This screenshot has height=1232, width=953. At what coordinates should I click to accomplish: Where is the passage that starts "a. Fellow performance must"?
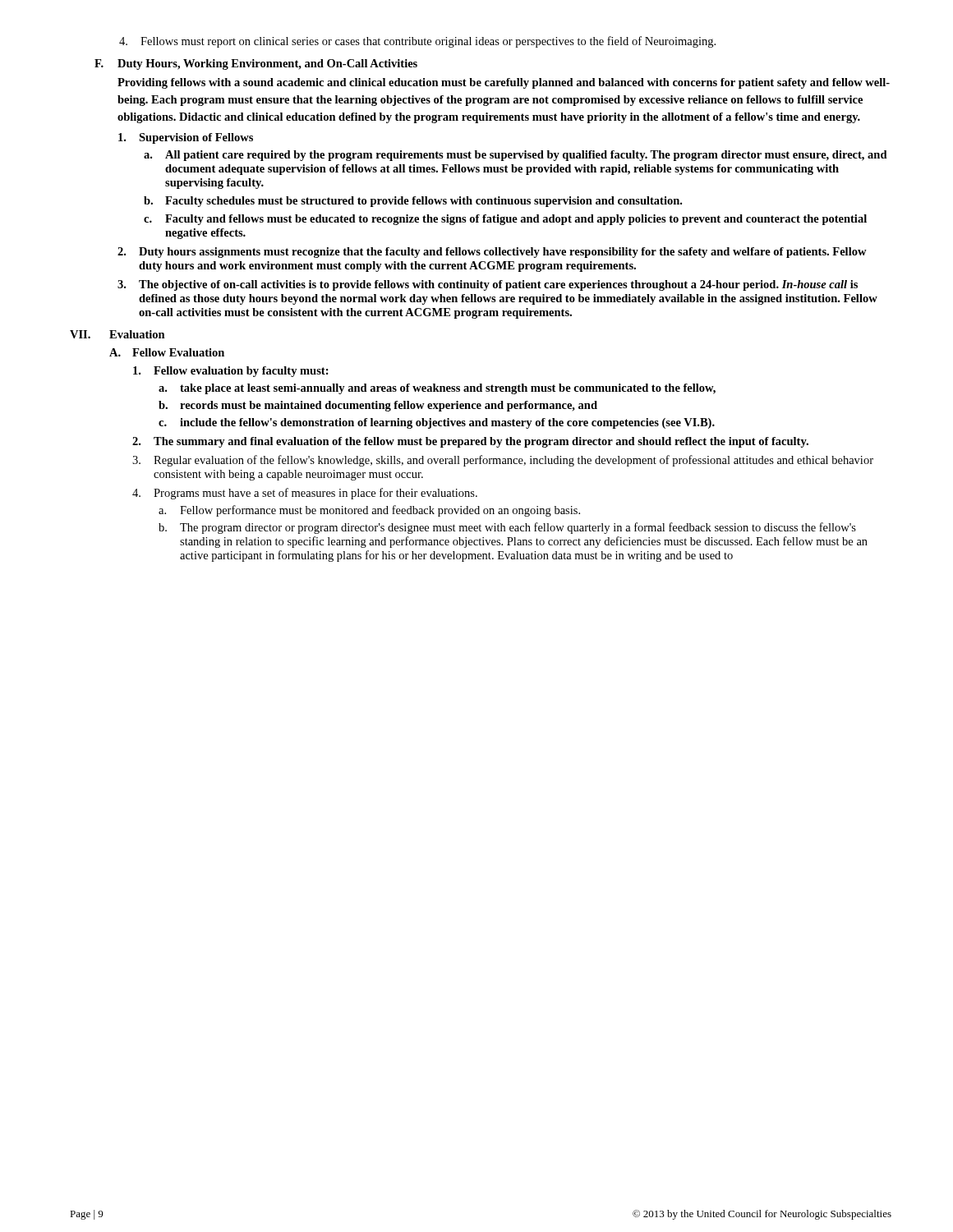click(x=370, y=510)
